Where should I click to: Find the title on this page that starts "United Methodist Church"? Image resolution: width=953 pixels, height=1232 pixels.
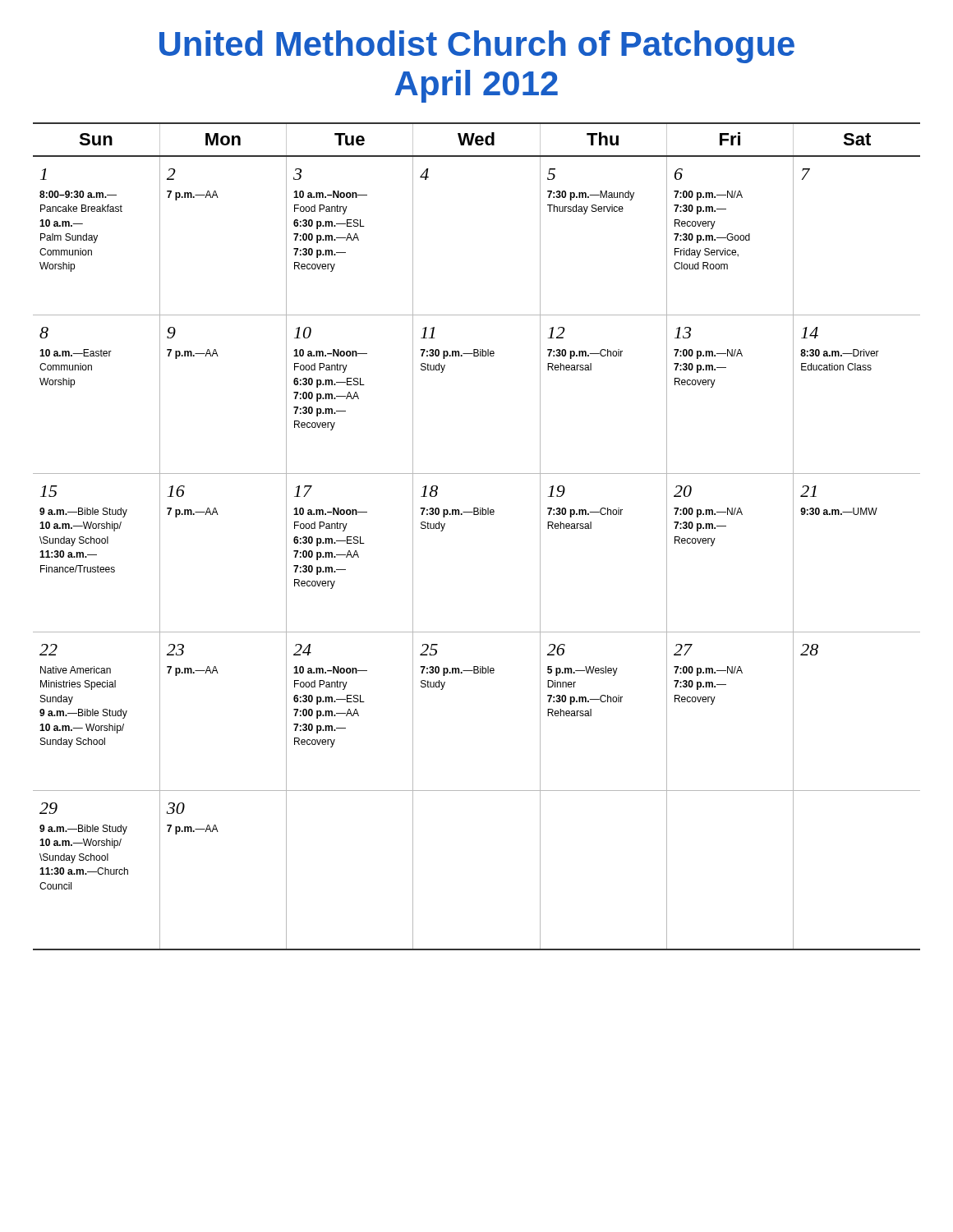[x=476, y=64]
